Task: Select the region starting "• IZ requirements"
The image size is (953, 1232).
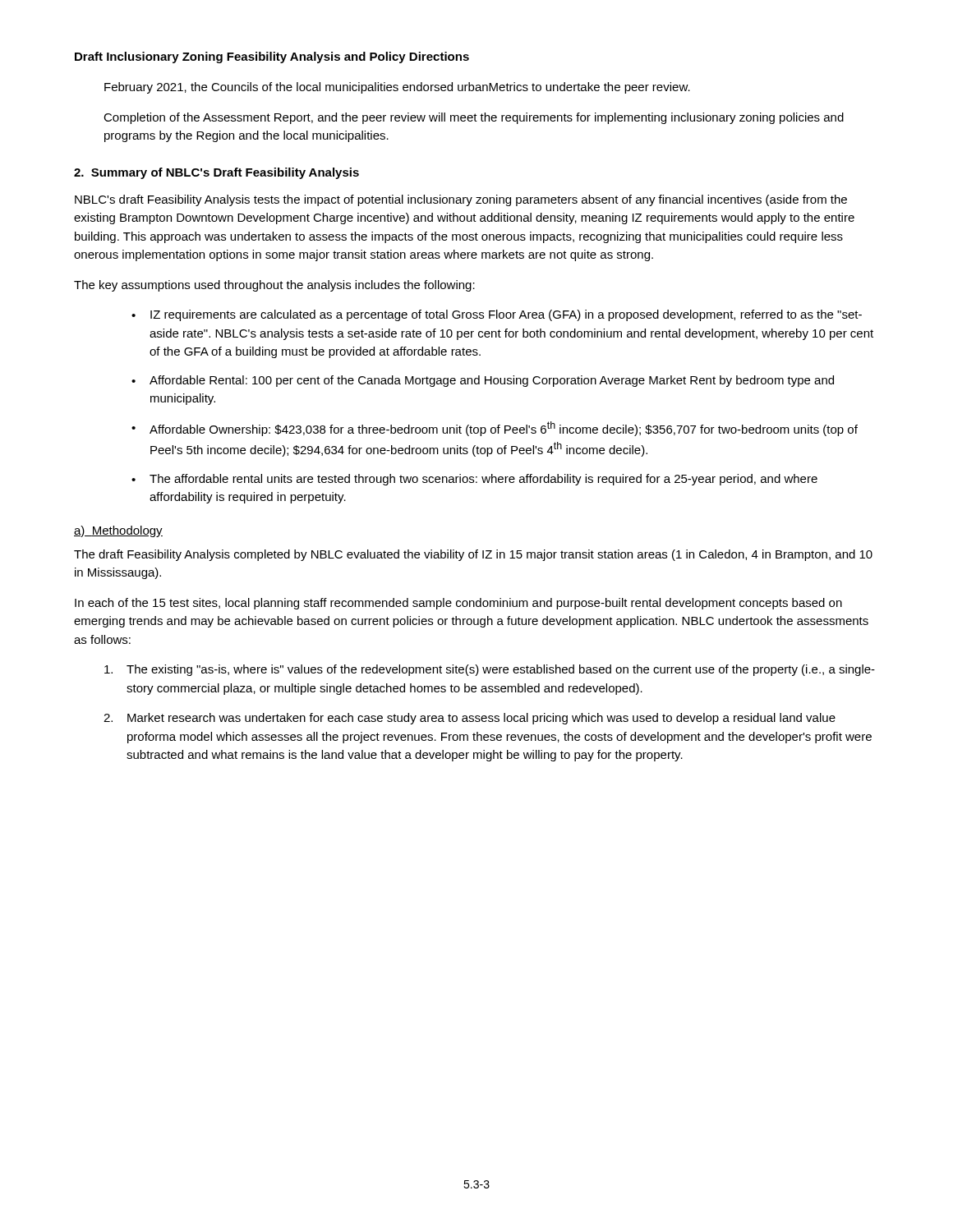Action: [505, 333]
